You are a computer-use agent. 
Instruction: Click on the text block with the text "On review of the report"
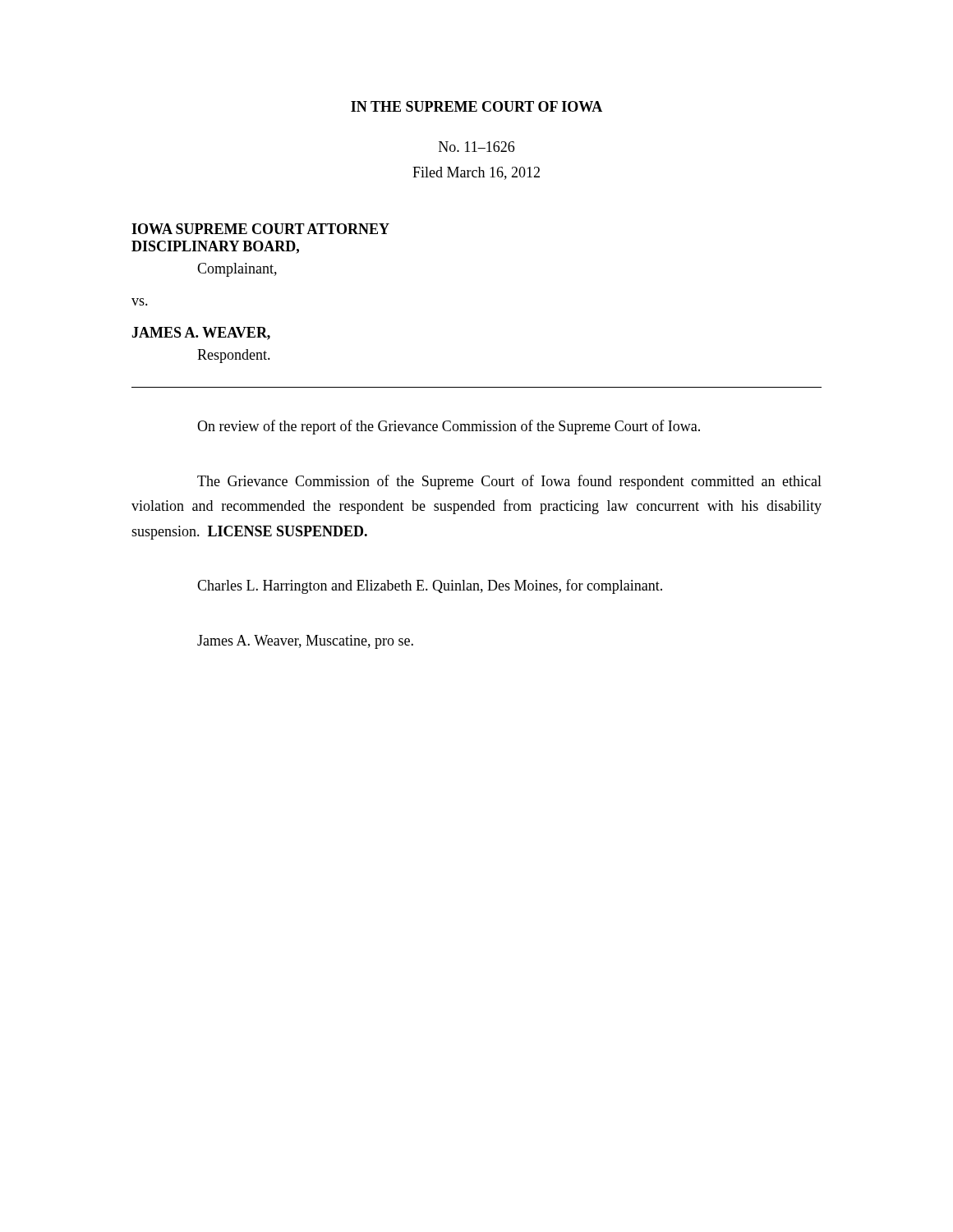coord(449,426)
